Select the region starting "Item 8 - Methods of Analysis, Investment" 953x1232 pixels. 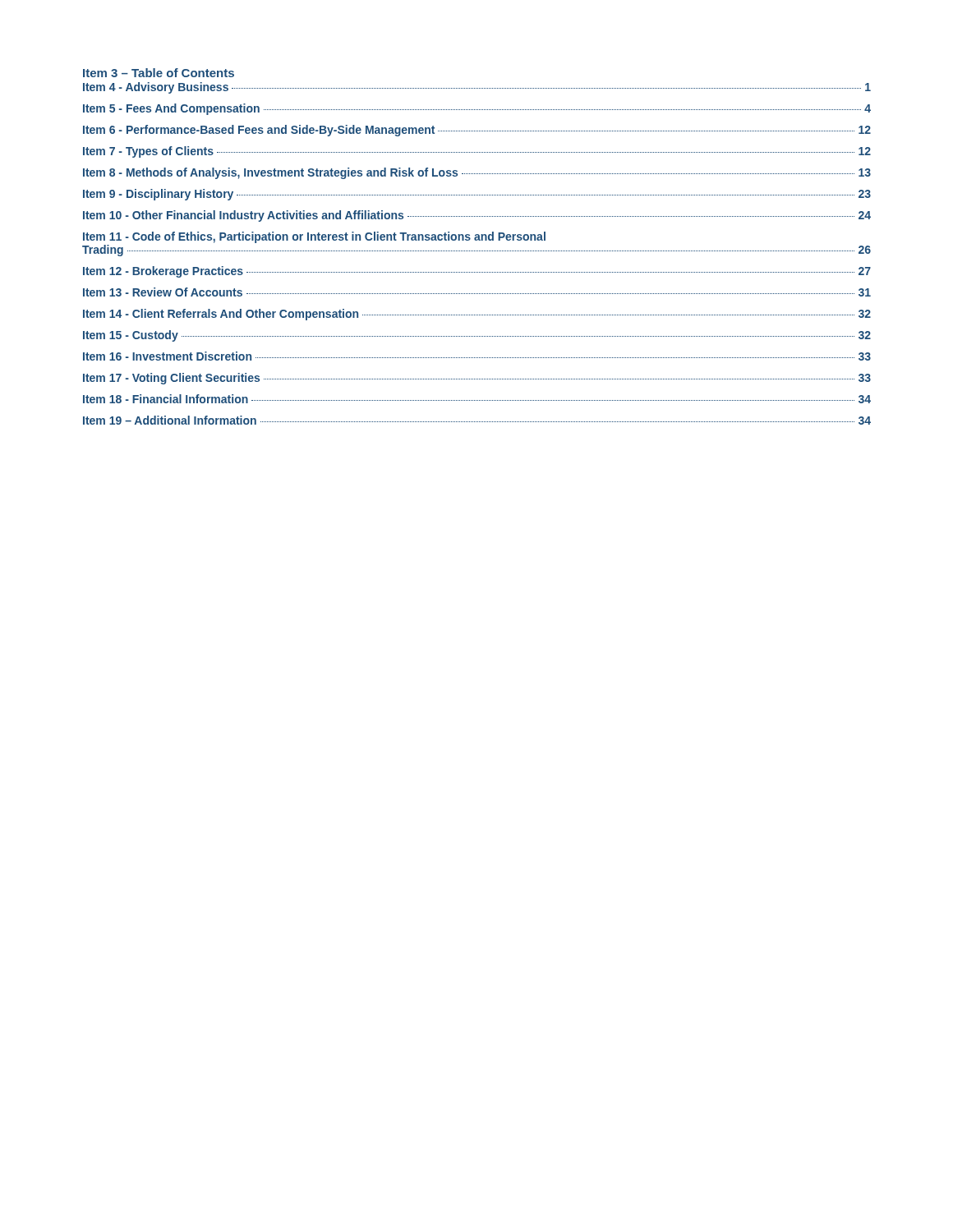[476, 172]
